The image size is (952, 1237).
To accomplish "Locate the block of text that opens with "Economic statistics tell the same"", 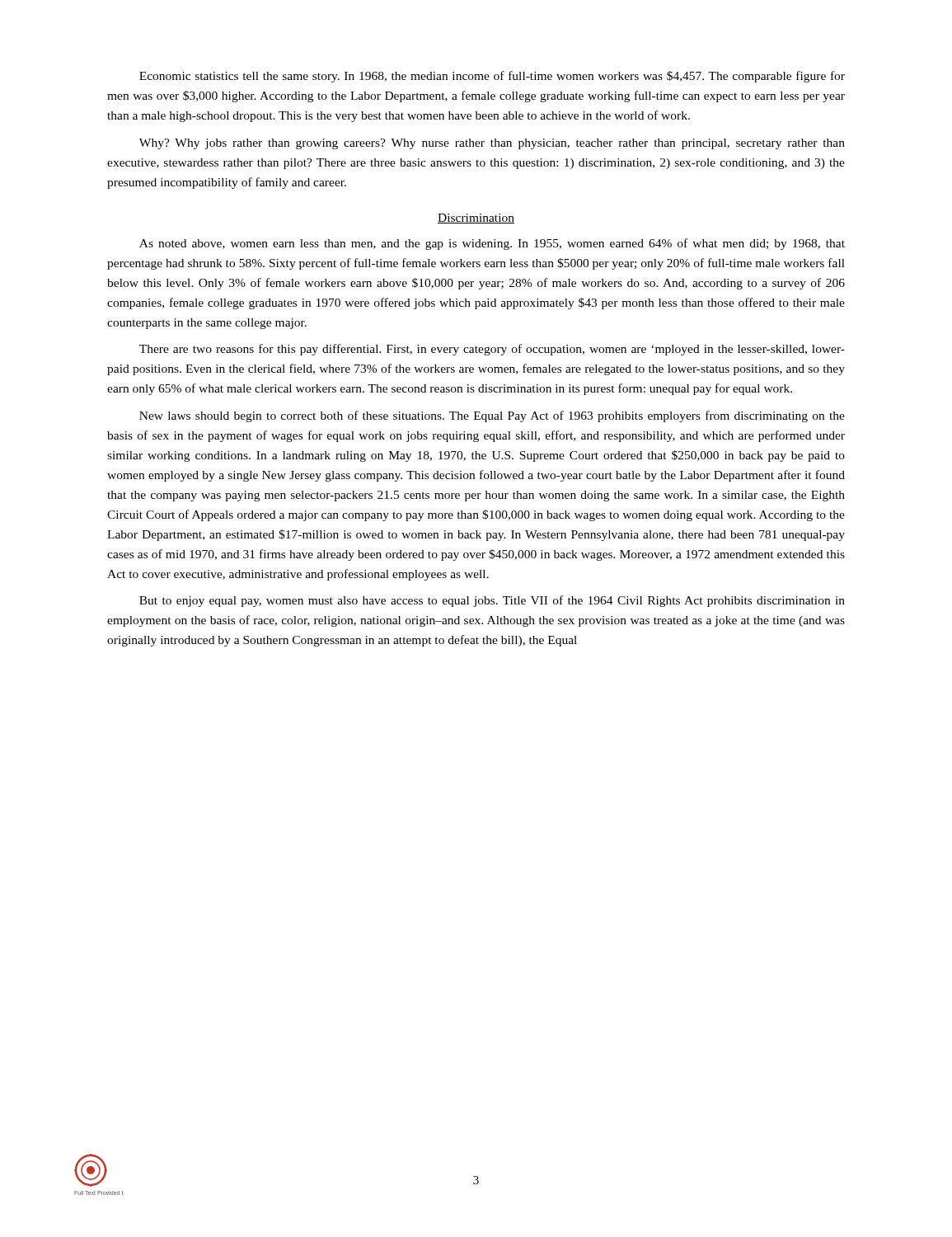I will point(476,129).
